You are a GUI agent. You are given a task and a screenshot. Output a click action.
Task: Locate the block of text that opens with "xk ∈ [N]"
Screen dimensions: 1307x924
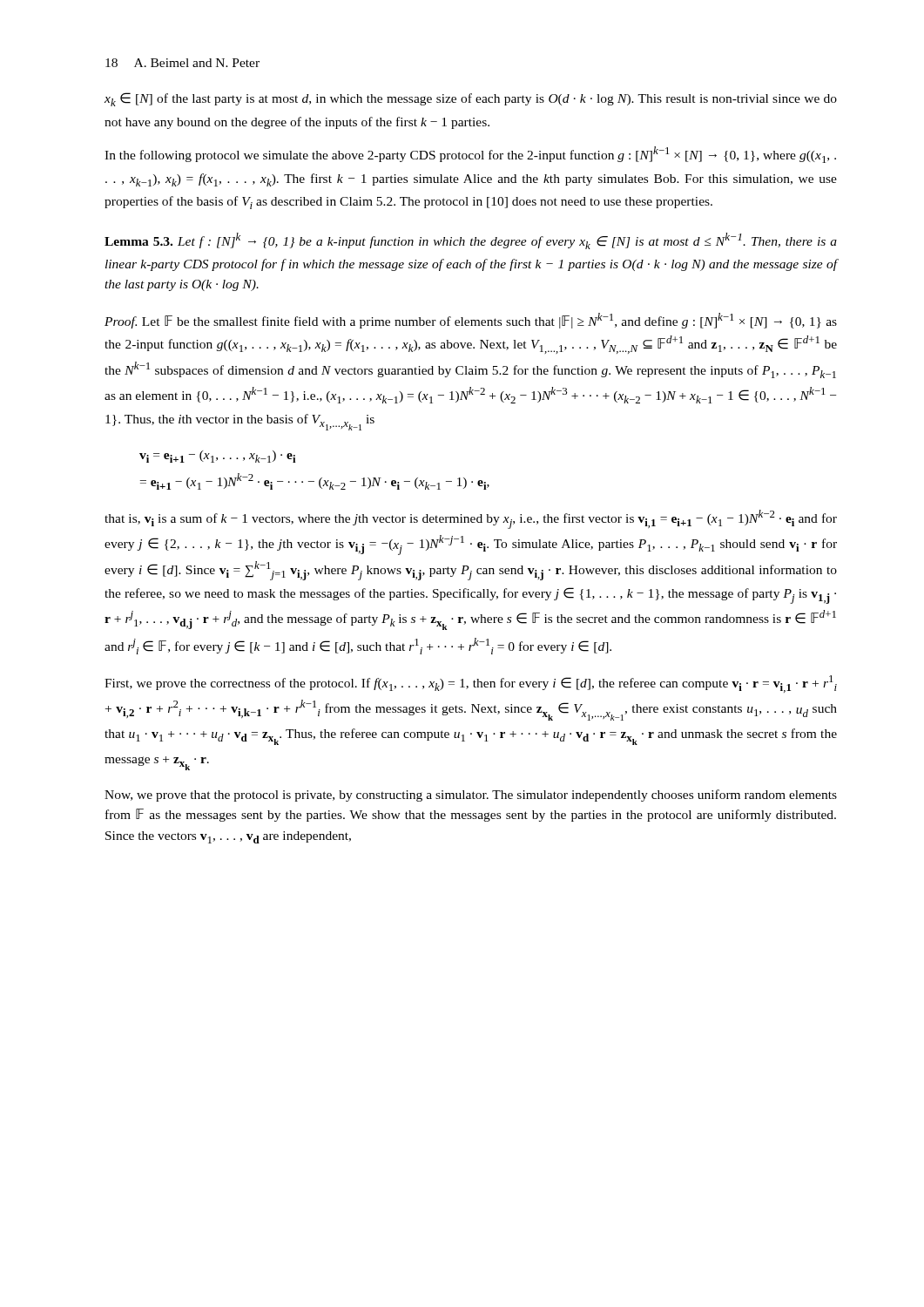[x=471, y=110]
